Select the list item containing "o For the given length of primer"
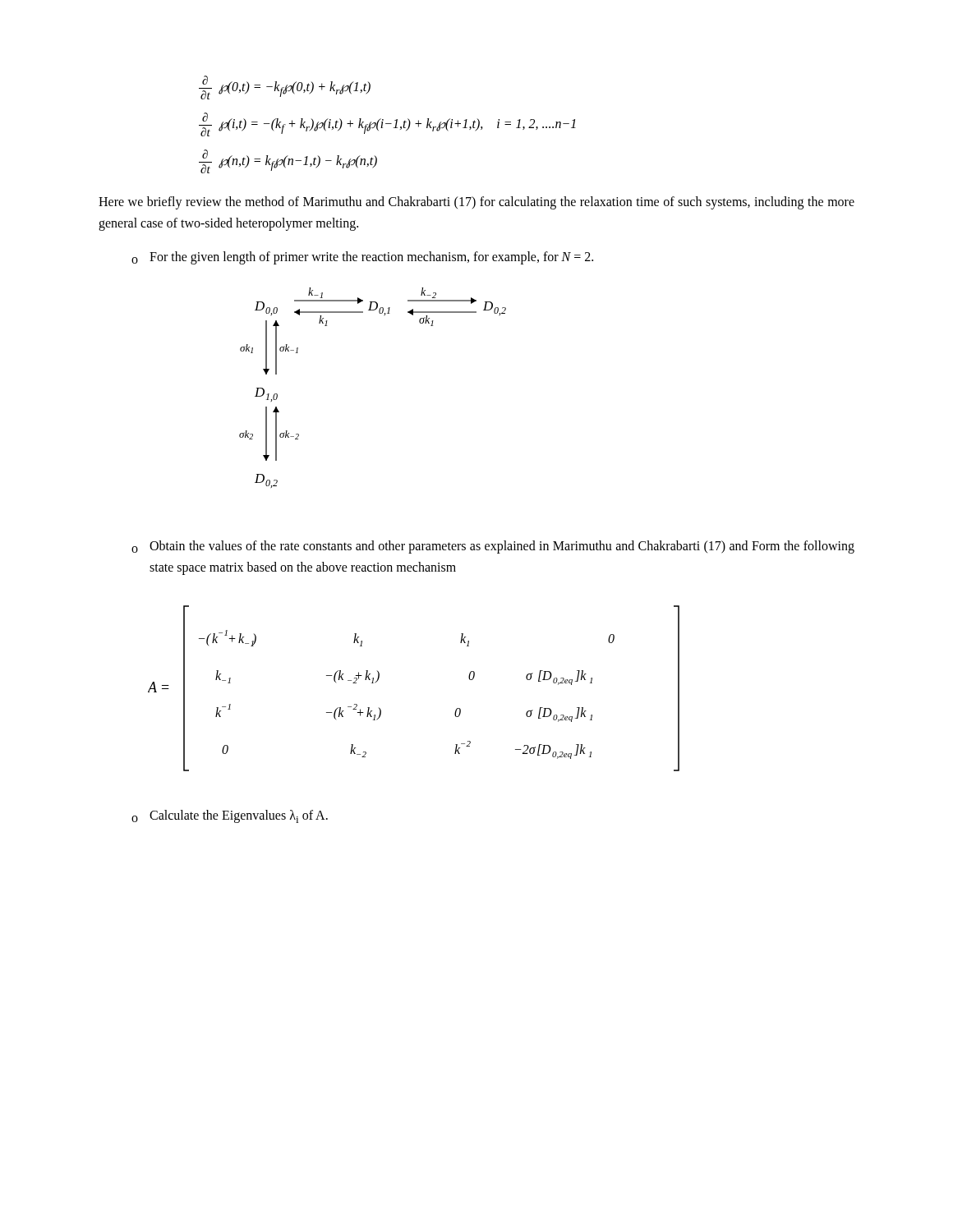The image size is (953, 1232). tap(363, 258)
